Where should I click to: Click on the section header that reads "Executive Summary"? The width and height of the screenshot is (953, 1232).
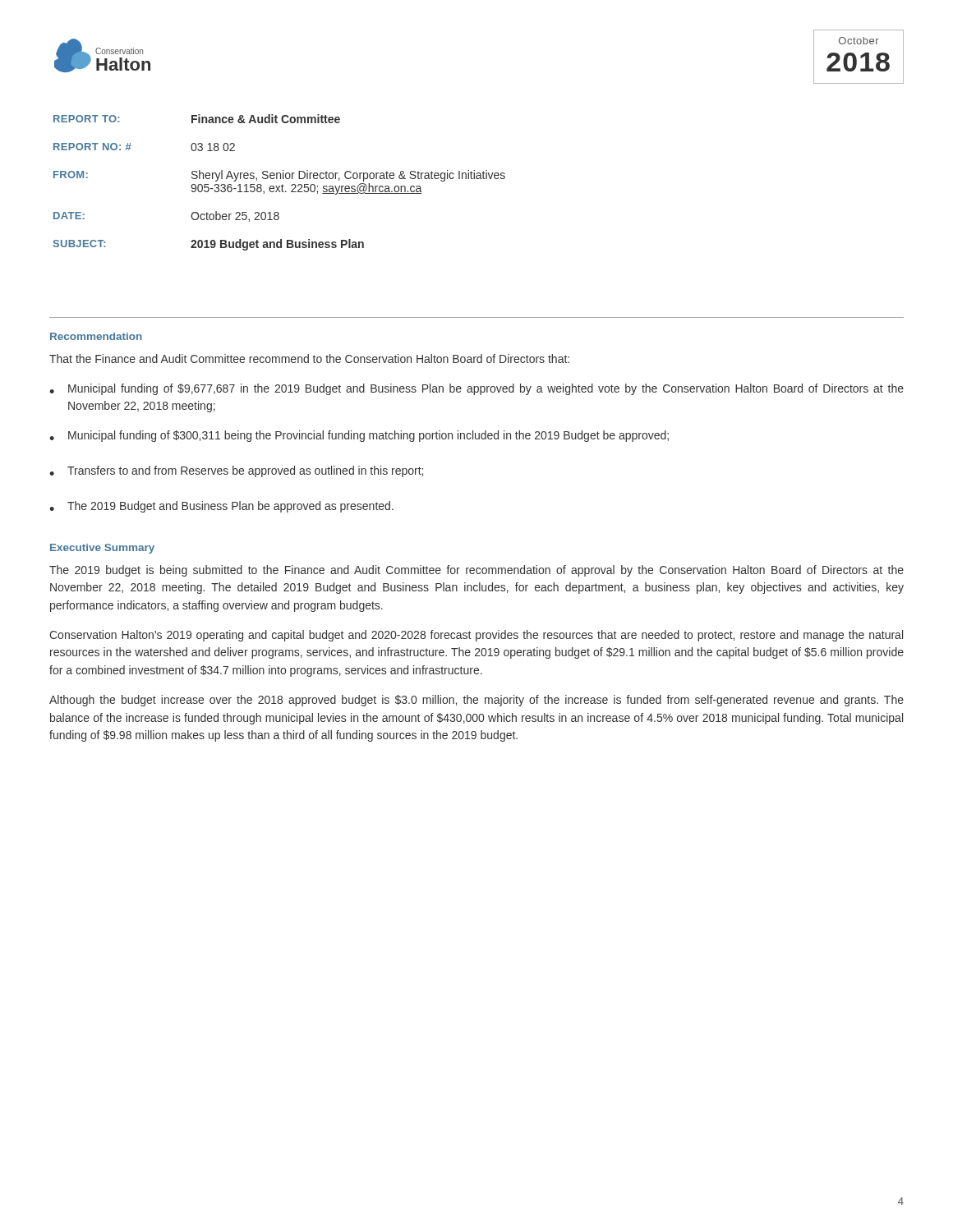[102, 547]
